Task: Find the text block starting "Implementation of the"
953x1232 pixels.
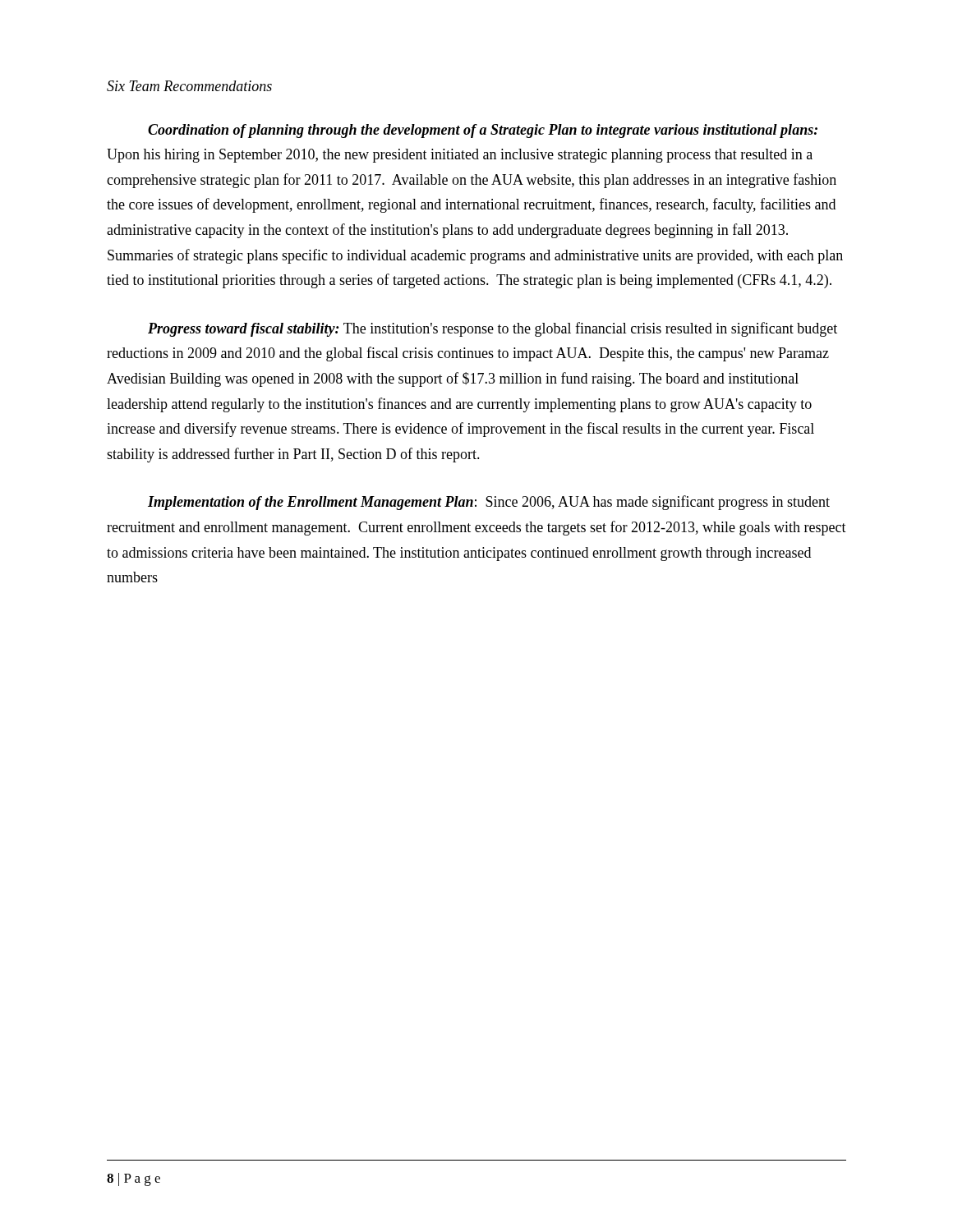Action: [476, 540]
